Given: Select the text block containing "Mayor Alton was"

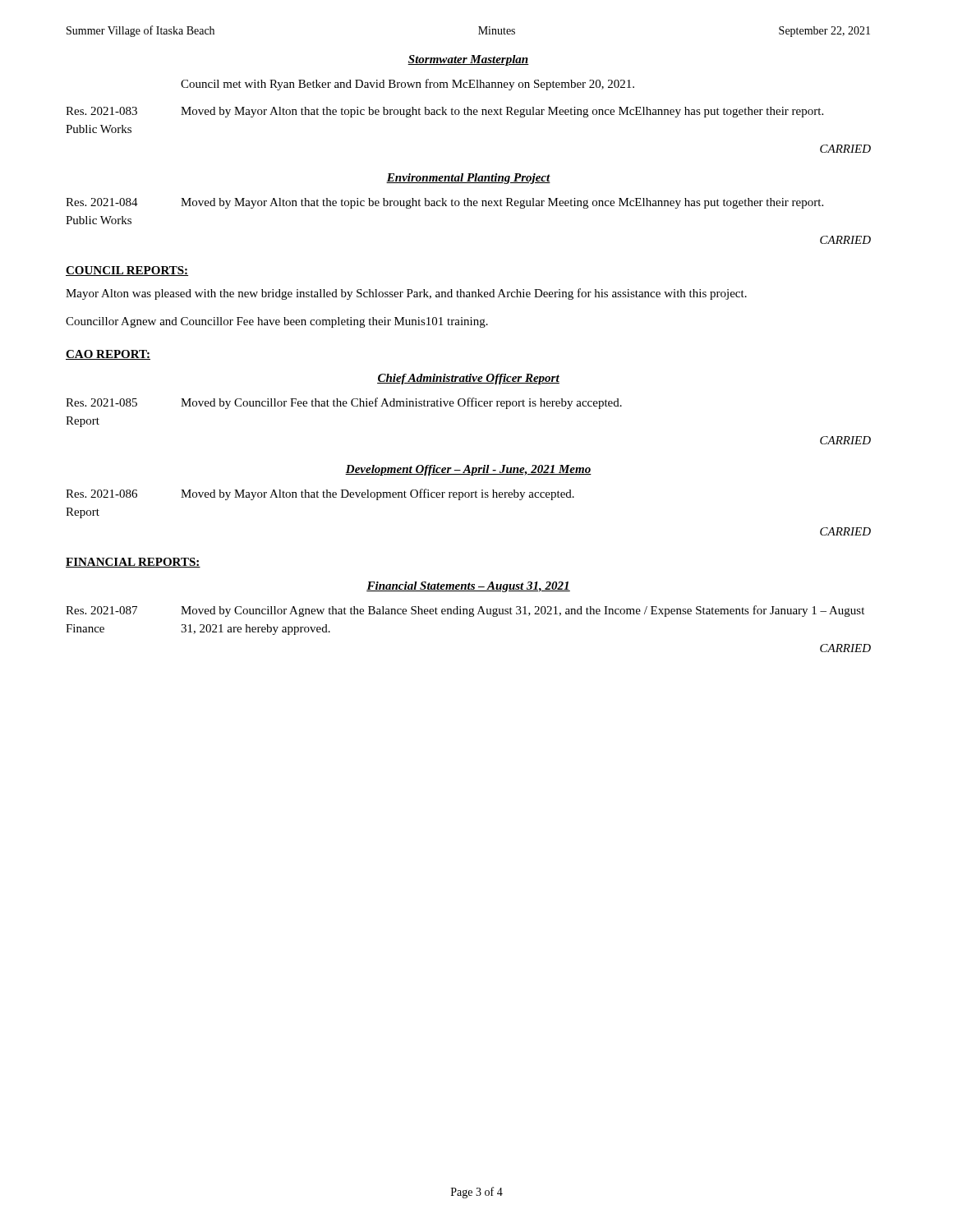Looking at the screenshot, I should [x=406, y=293].
